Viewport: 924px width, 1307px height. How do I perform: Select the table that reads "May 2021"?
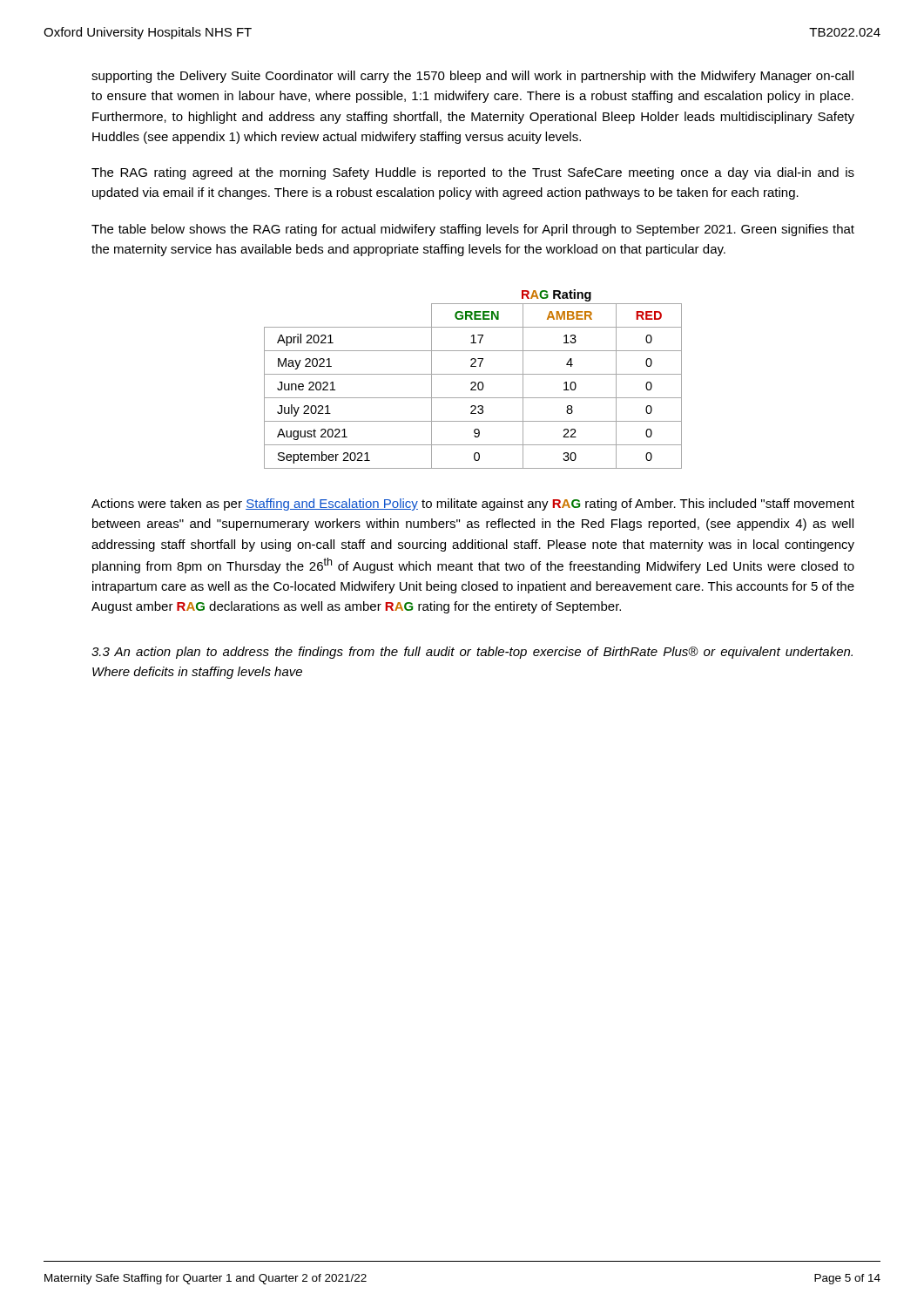[473, 376]
